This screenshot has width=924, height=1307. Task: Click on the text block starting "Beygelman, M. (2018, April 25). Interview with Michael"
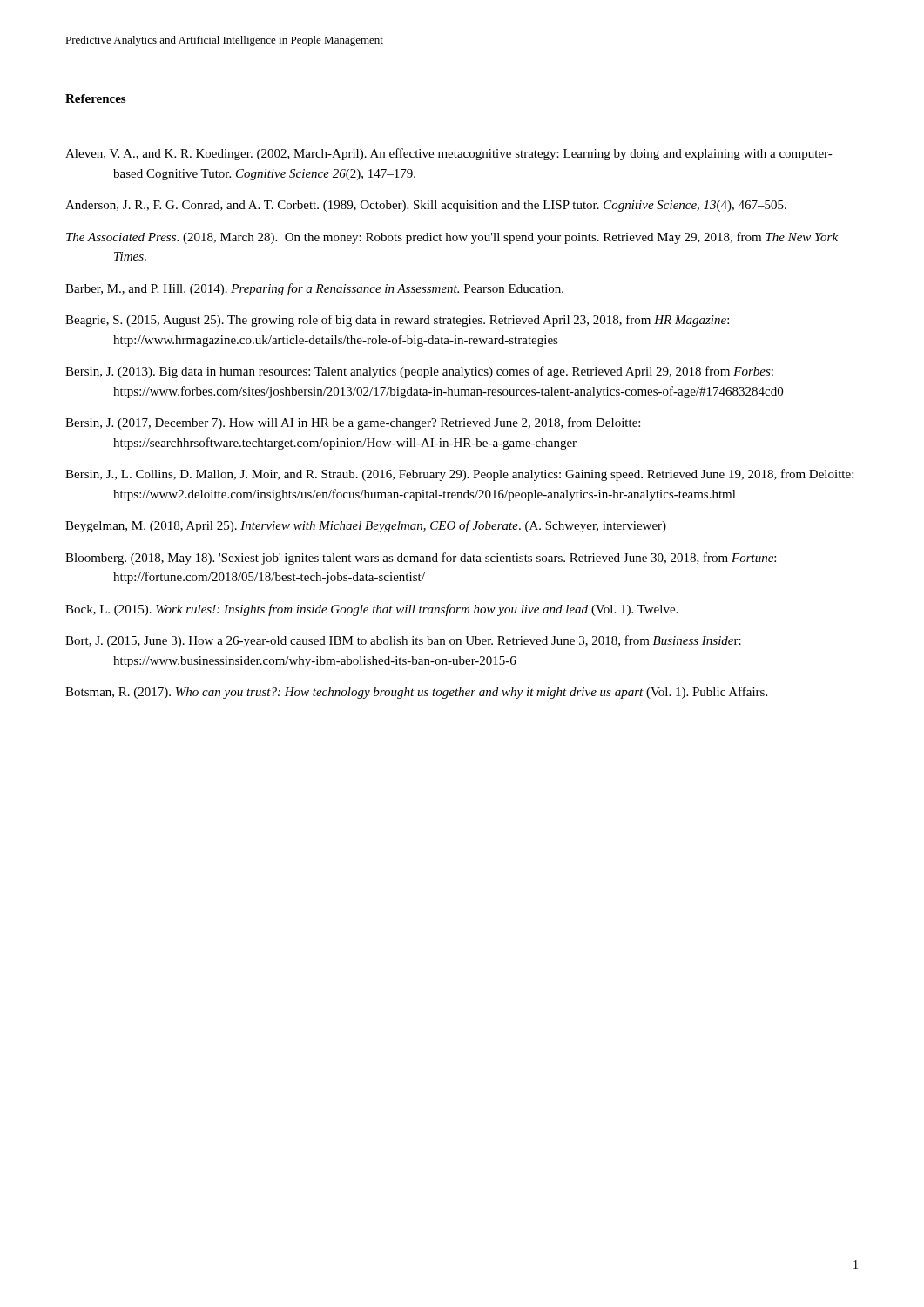coord(366,525)
